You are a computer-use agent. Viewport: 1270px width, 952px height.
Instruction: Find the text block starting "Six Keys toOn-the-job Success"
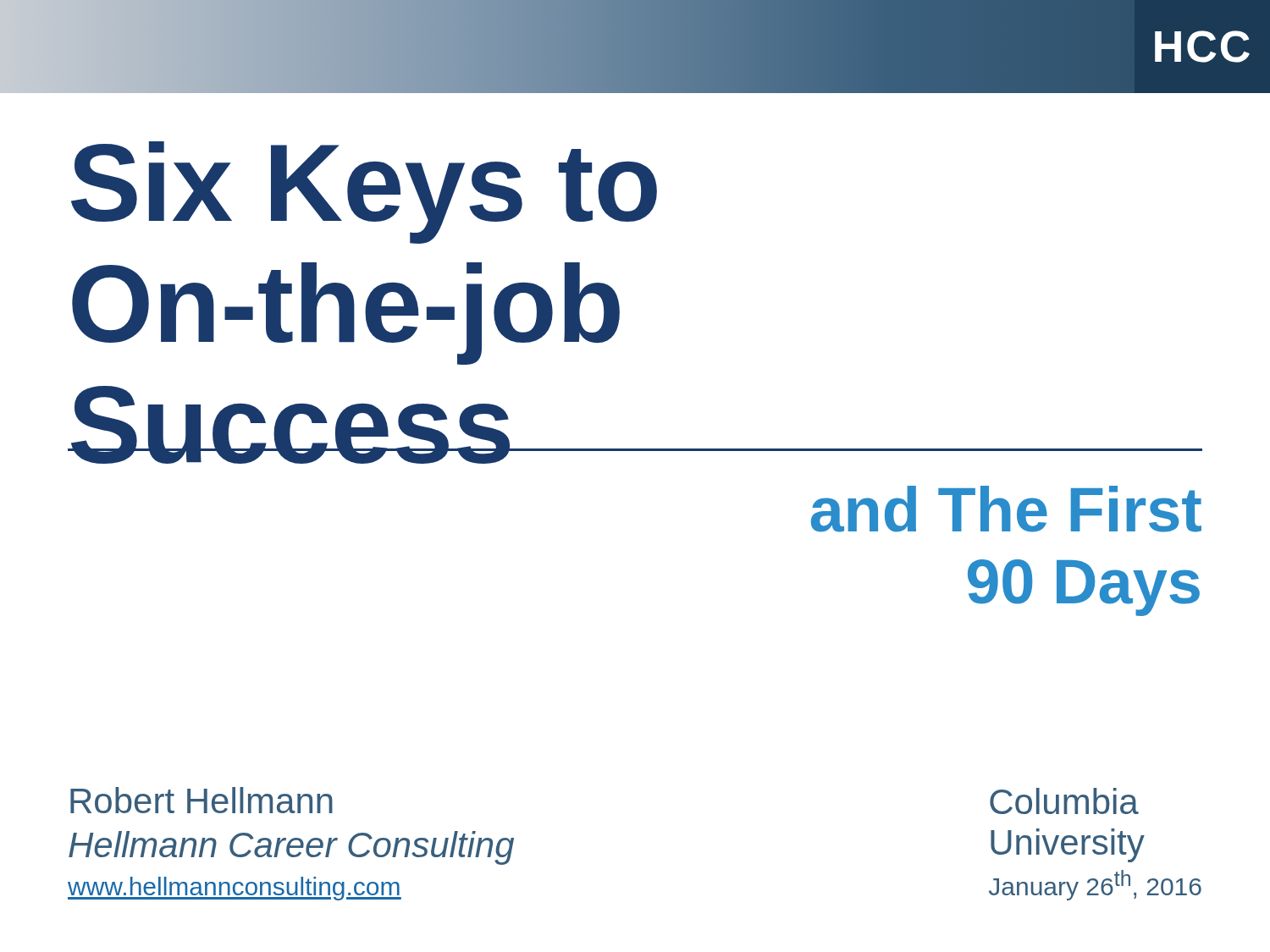click(533, 304)
